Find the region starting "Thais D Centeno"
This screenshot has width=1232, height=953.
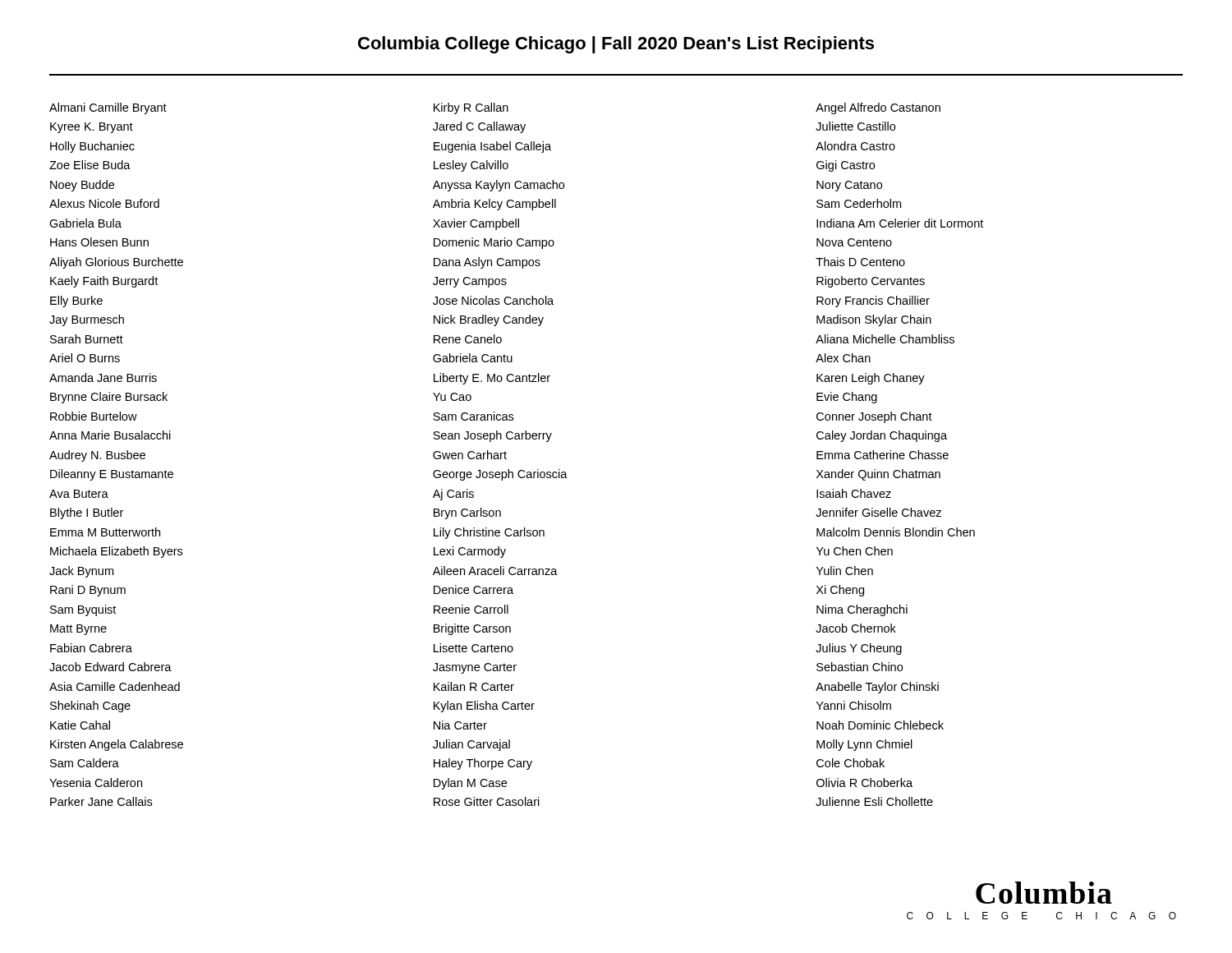coord(861,262)
